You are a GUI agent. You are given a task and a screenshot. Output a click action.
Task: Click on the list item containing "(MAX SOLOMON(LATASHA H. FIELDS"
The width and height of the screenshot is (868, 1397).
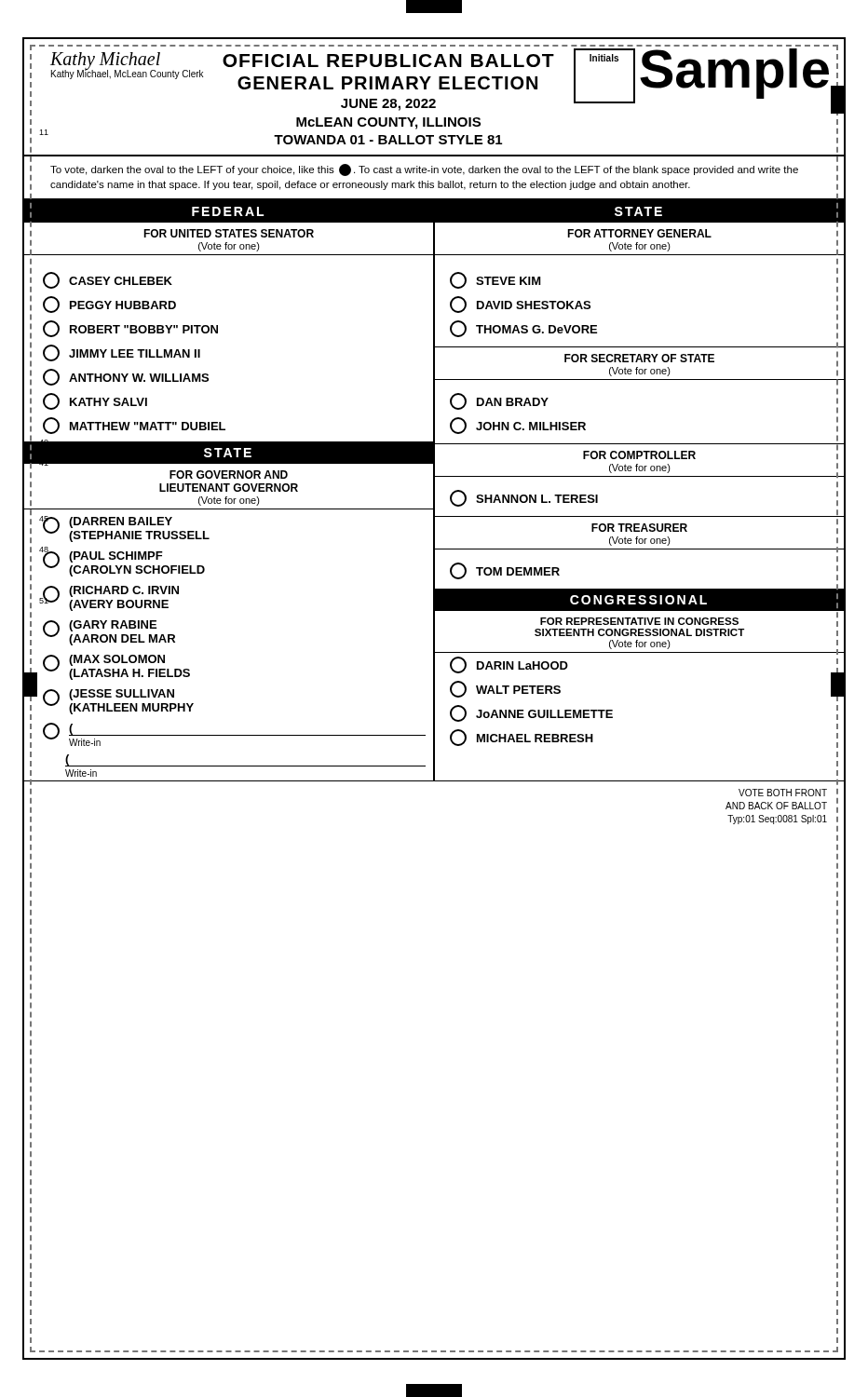(117, 666)
